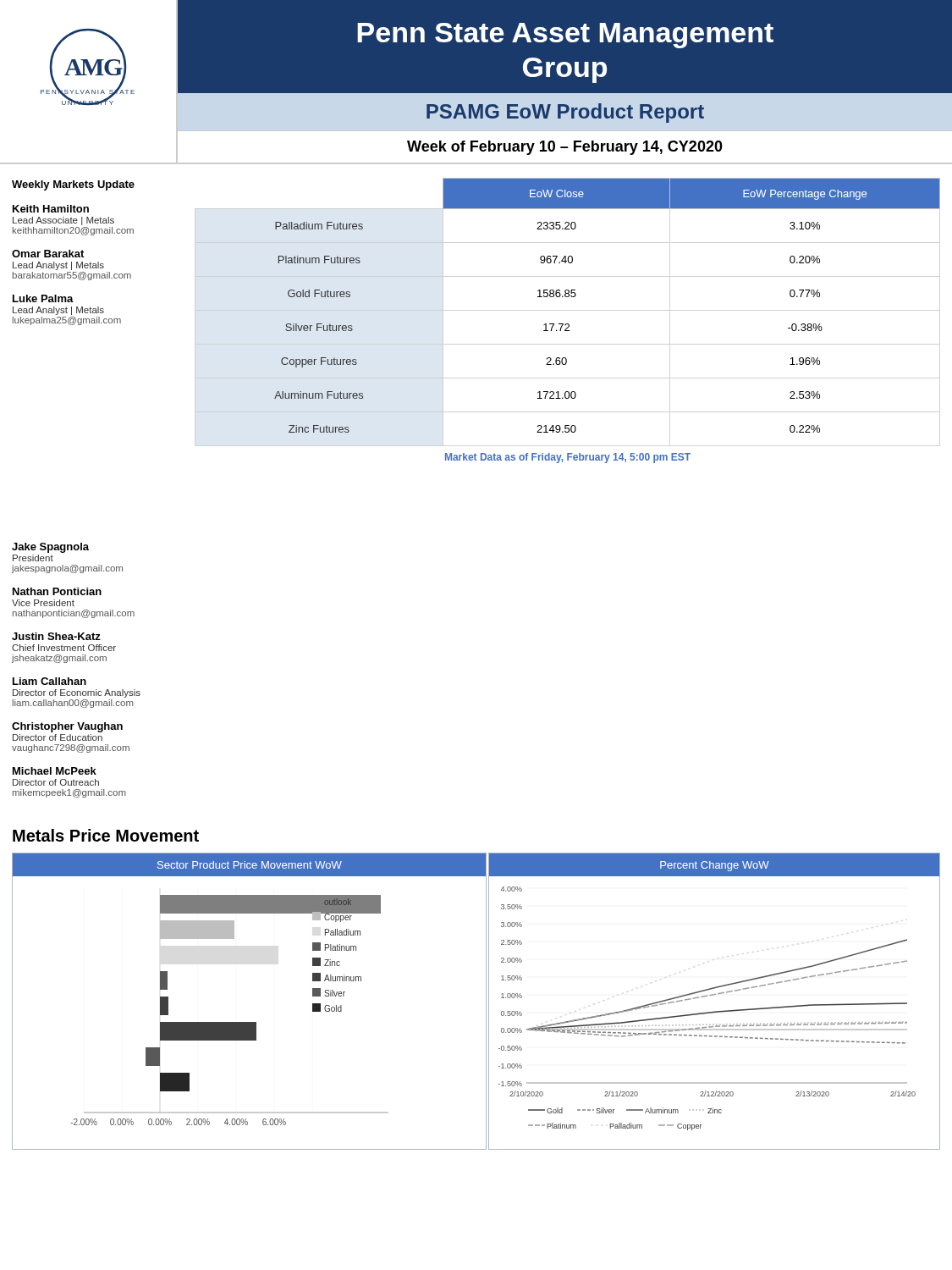This screenshot has height=1270, width=952.
Task: Locate the block starting "Liam Callahan Director of"
Action: coord(97,691)
